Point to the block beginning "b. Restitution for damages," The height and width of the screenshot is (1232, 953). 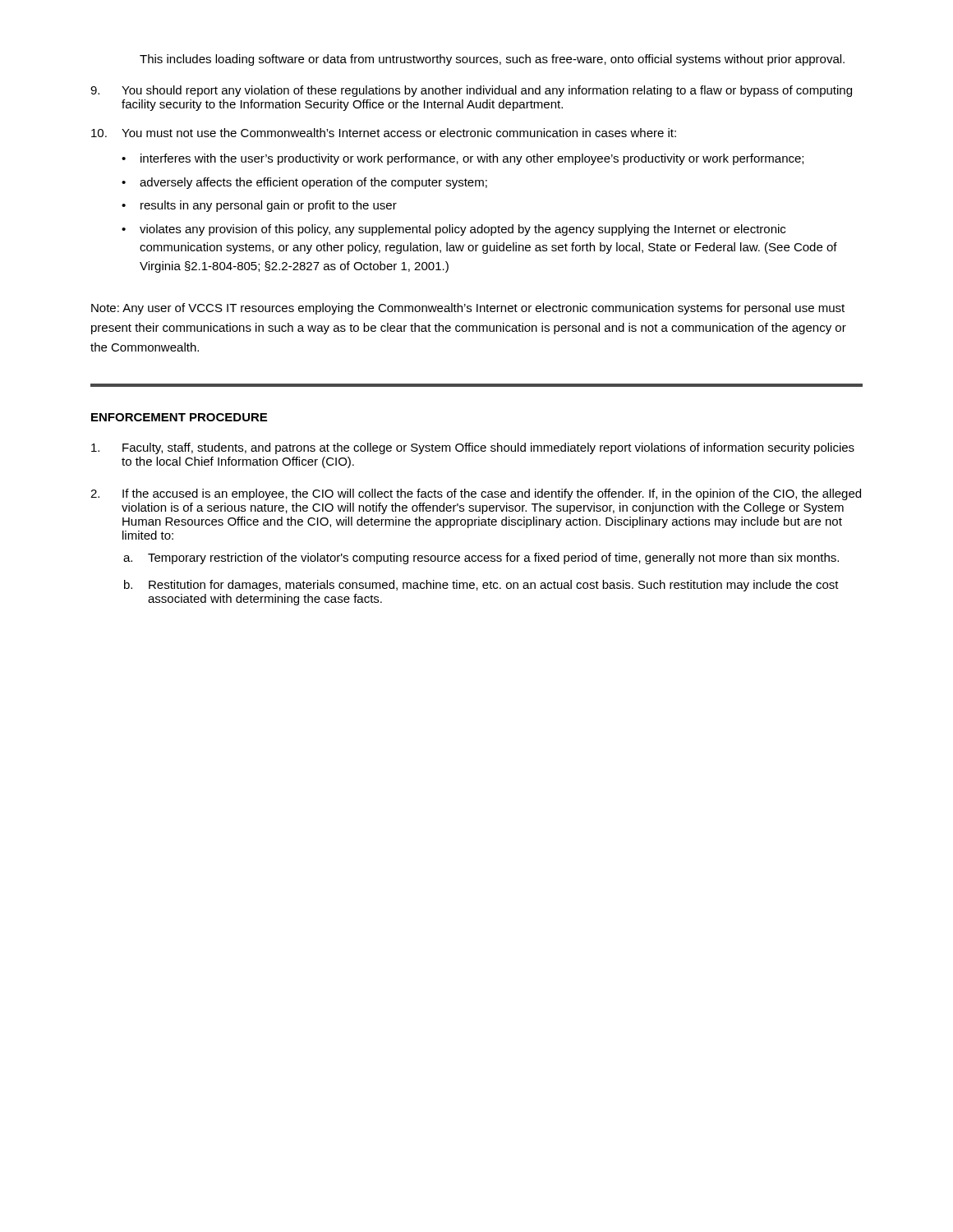(493, 592)
